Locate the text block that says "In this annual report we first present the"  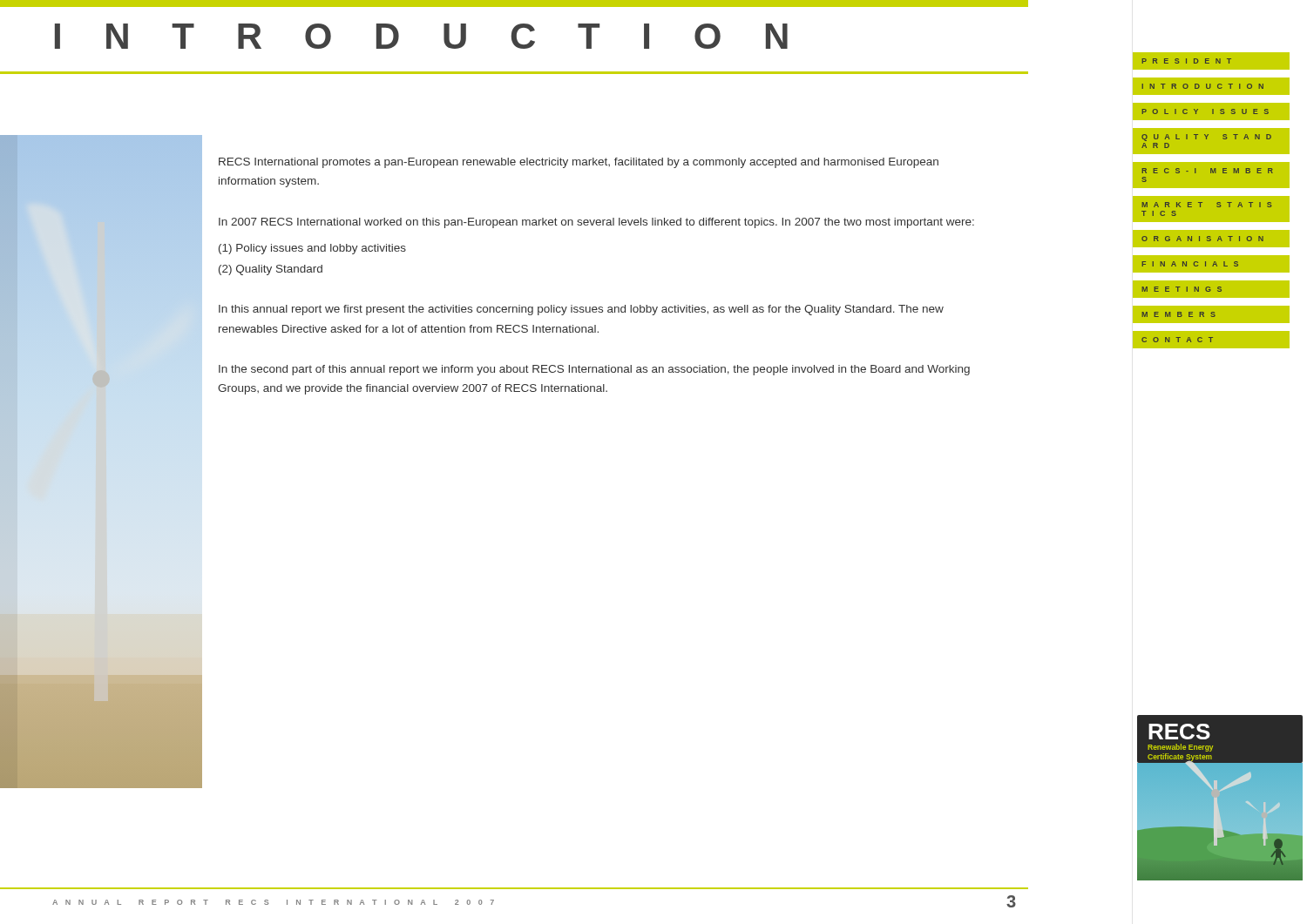pos(581,319)
